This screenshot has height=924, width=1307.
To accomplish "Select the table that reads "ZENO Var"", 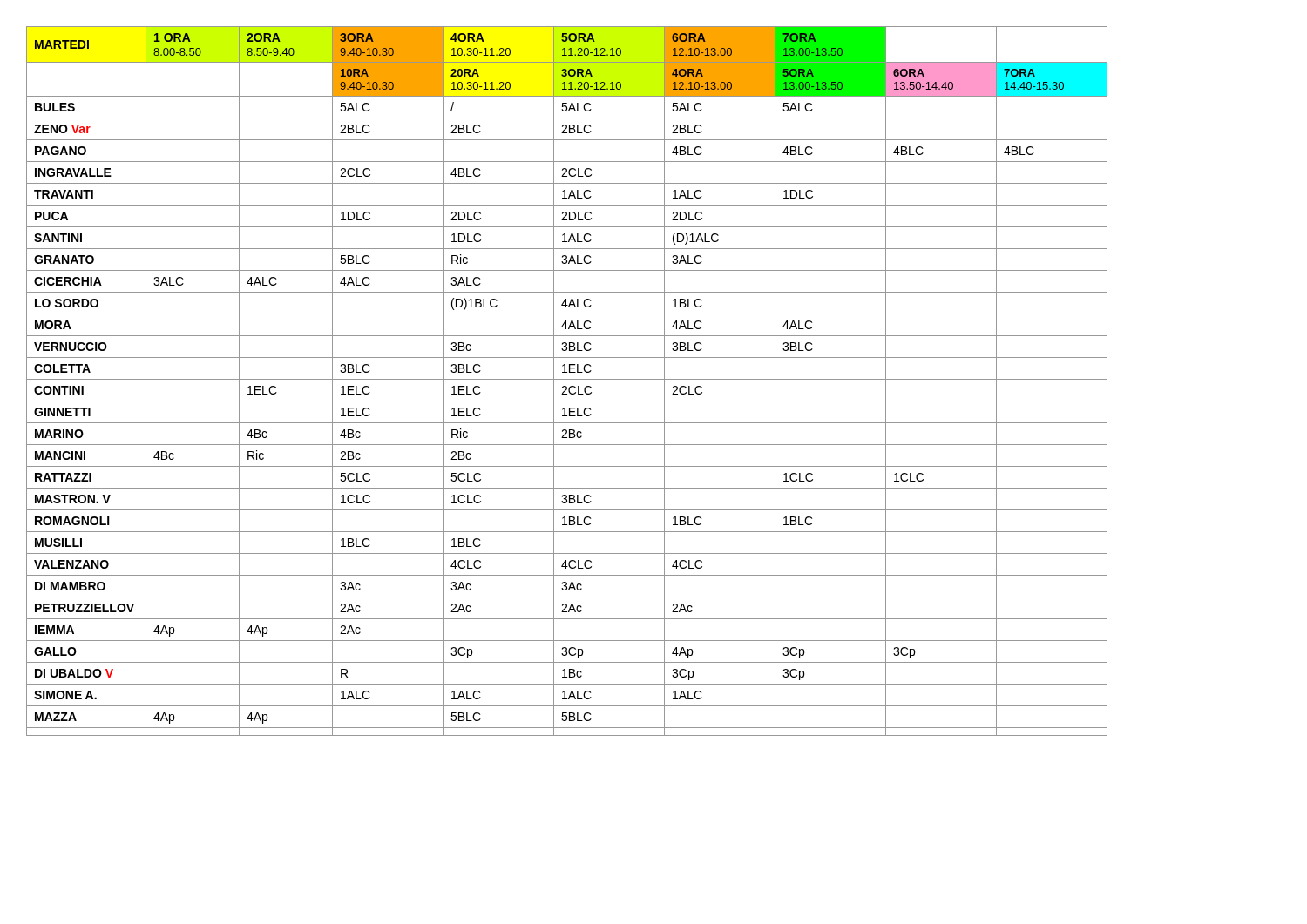I will click(x=654, y=381).
